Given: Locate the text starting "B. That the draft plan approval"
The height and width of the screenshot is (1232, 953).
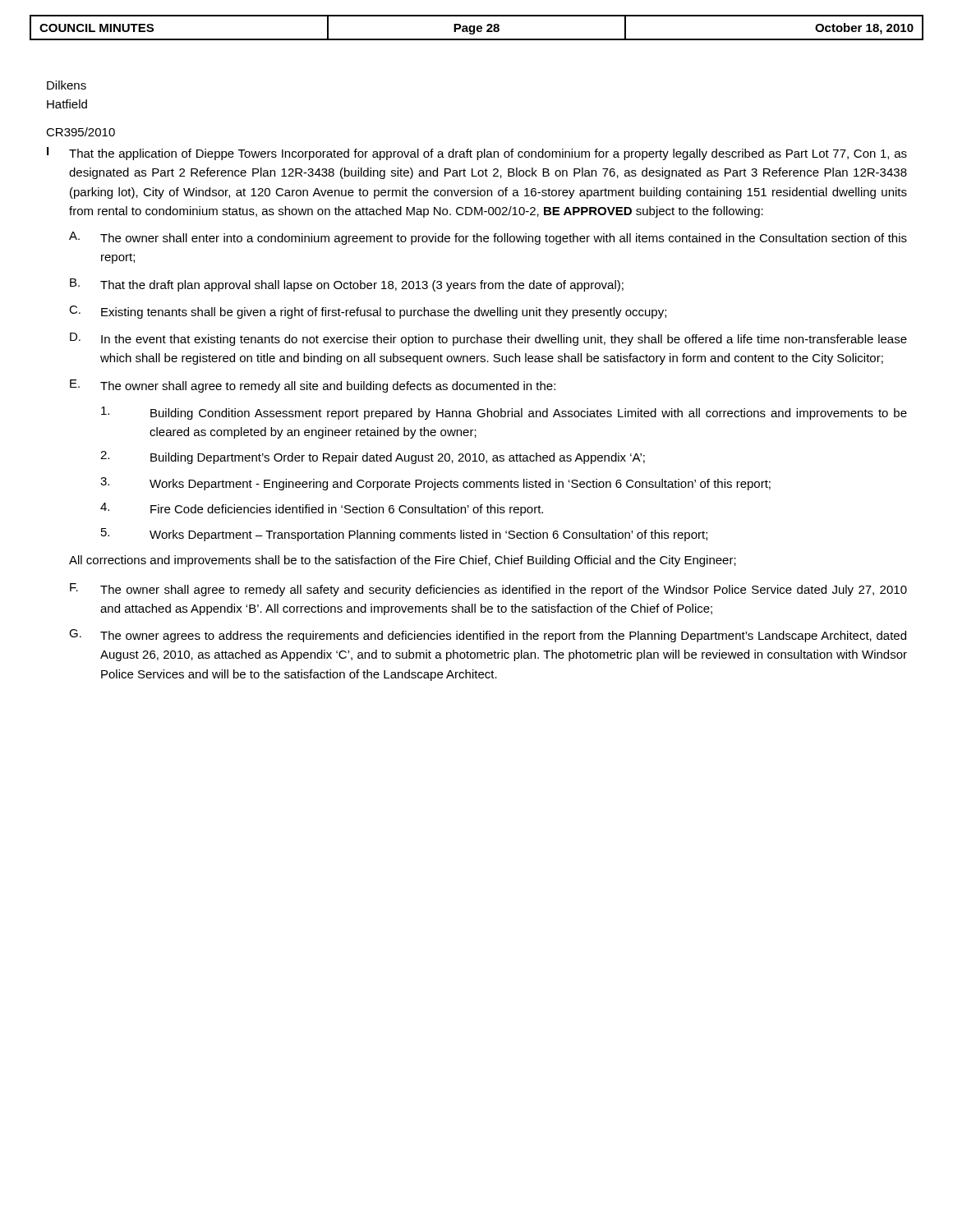Looking at the screenshot, I should (488, 284).
